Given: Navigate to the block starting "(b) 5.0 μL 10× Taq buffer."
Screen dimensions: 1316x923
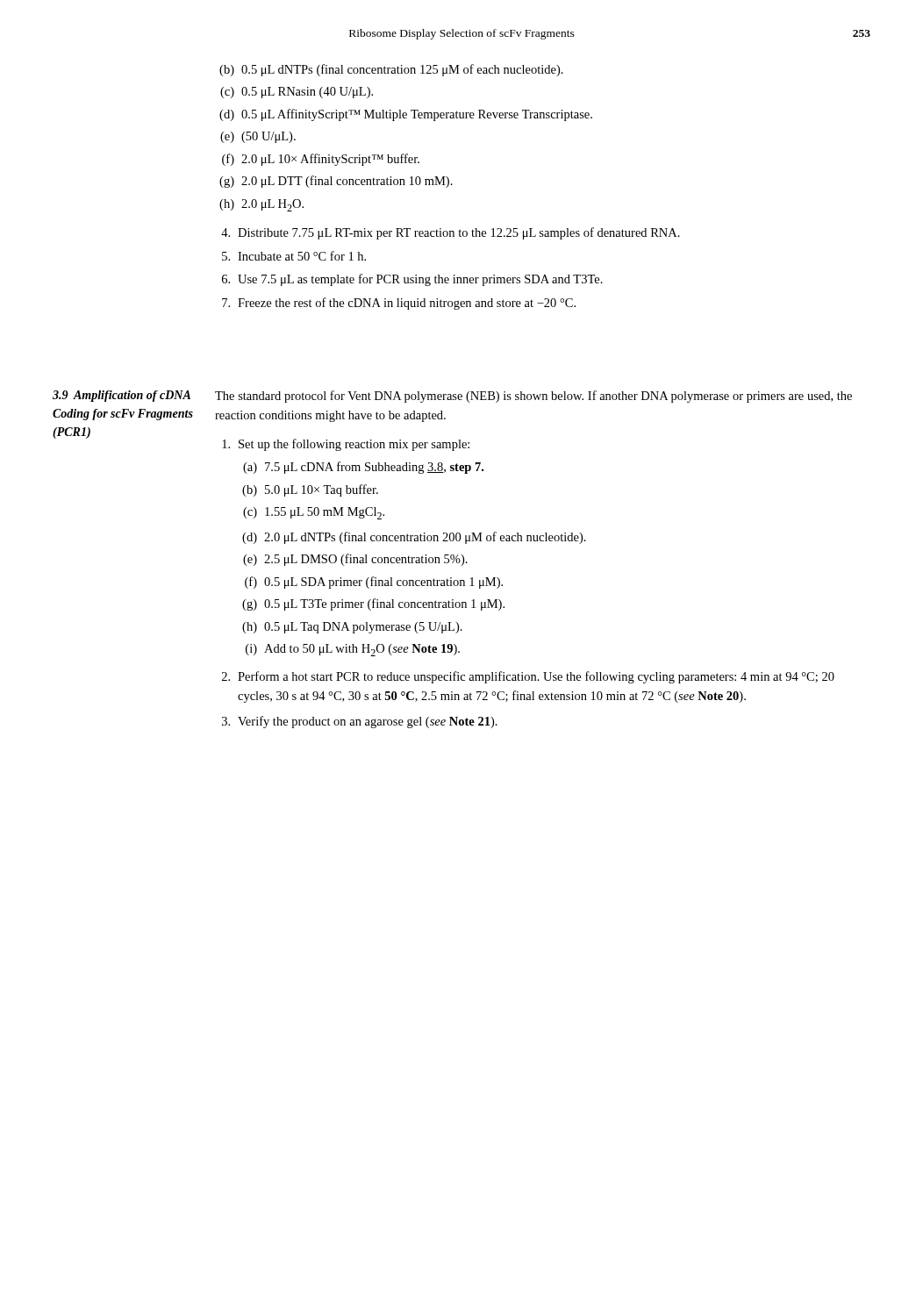Looking at the screenshot, I should 308,490.
